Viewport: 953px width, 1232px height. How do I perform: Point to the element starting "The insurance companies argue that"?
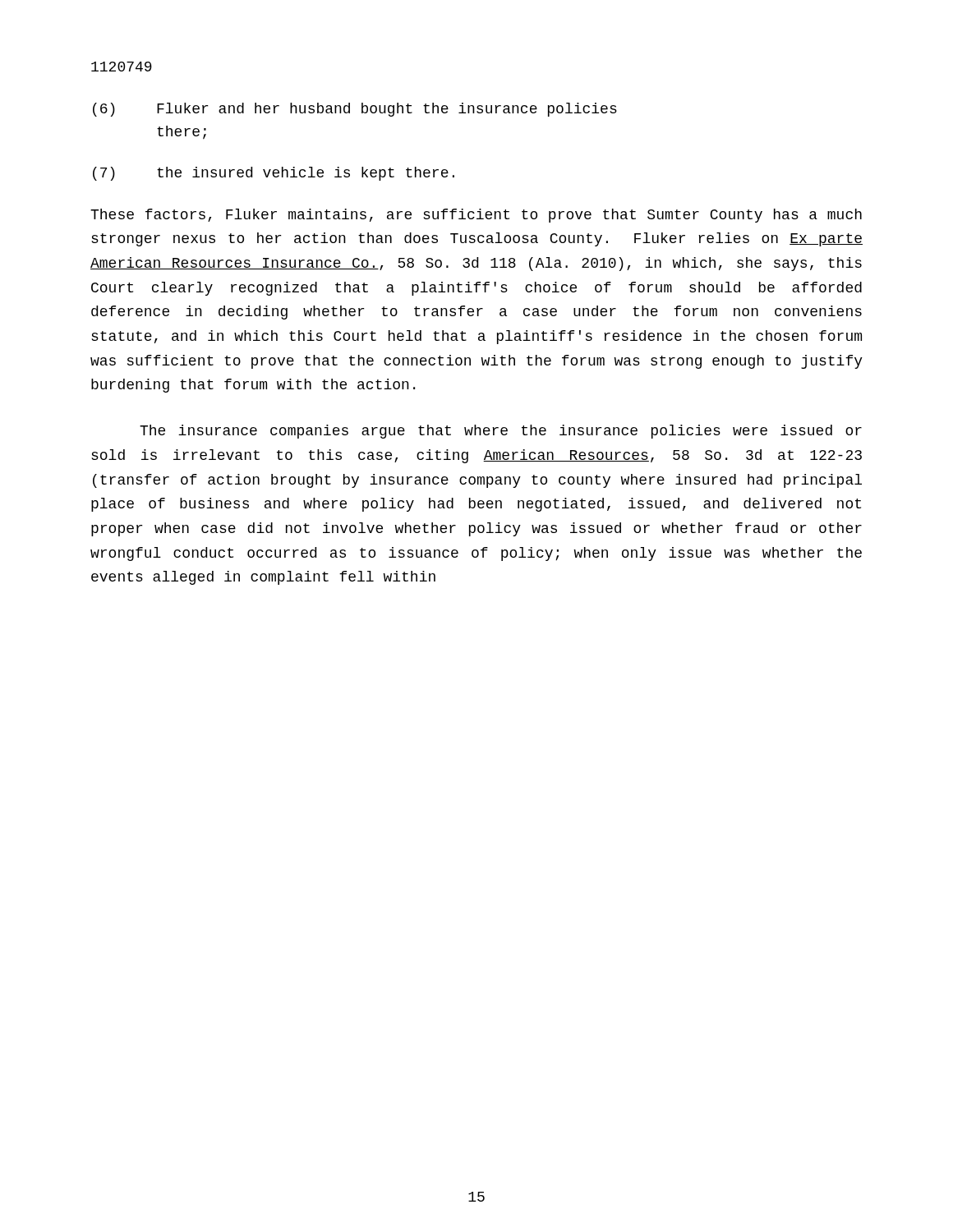coord(476,504)
